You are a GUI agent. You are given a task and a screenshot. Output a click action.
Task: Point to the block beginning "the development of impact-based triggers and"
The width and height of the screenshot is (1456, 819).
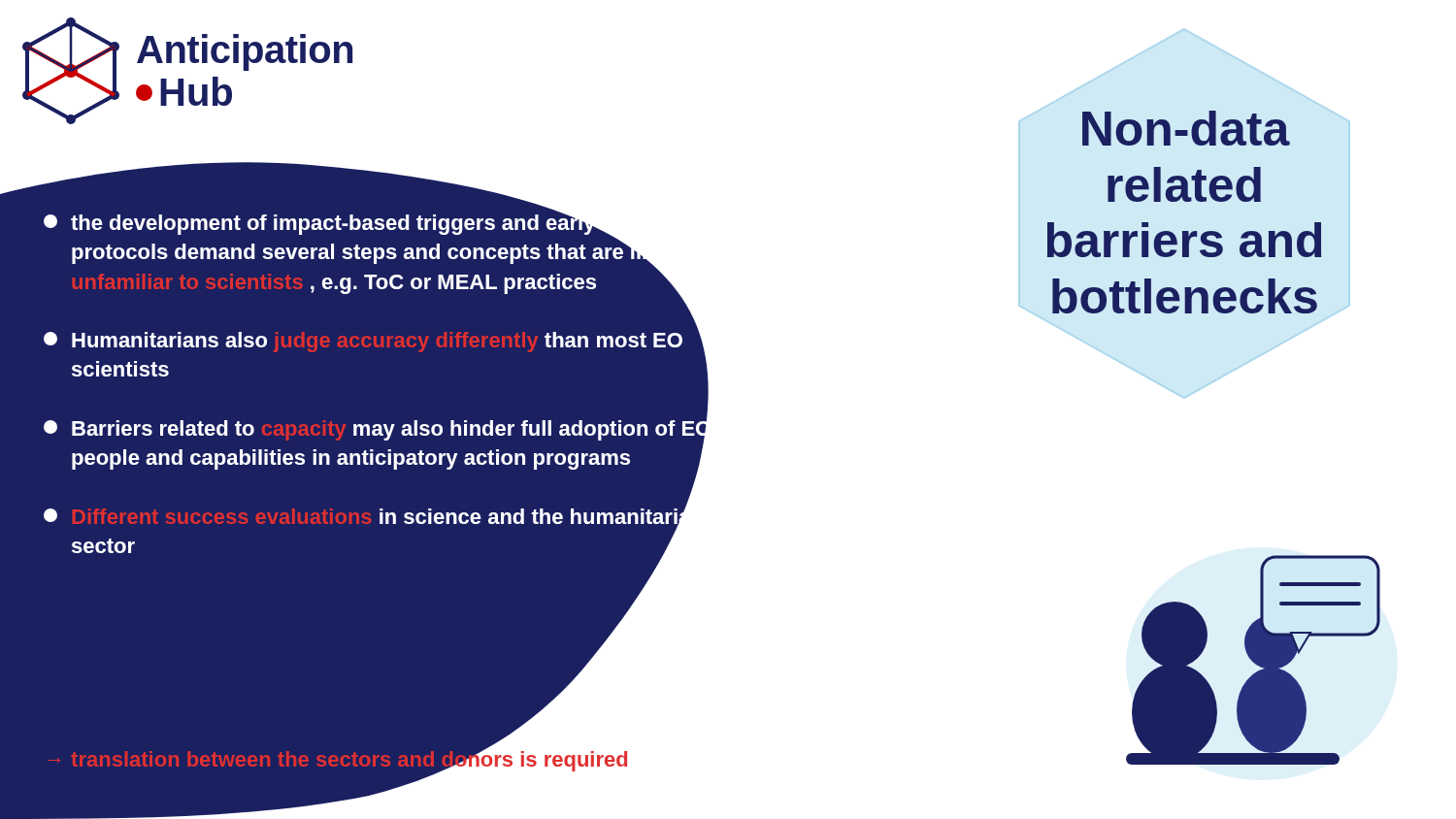click(383, 253)
